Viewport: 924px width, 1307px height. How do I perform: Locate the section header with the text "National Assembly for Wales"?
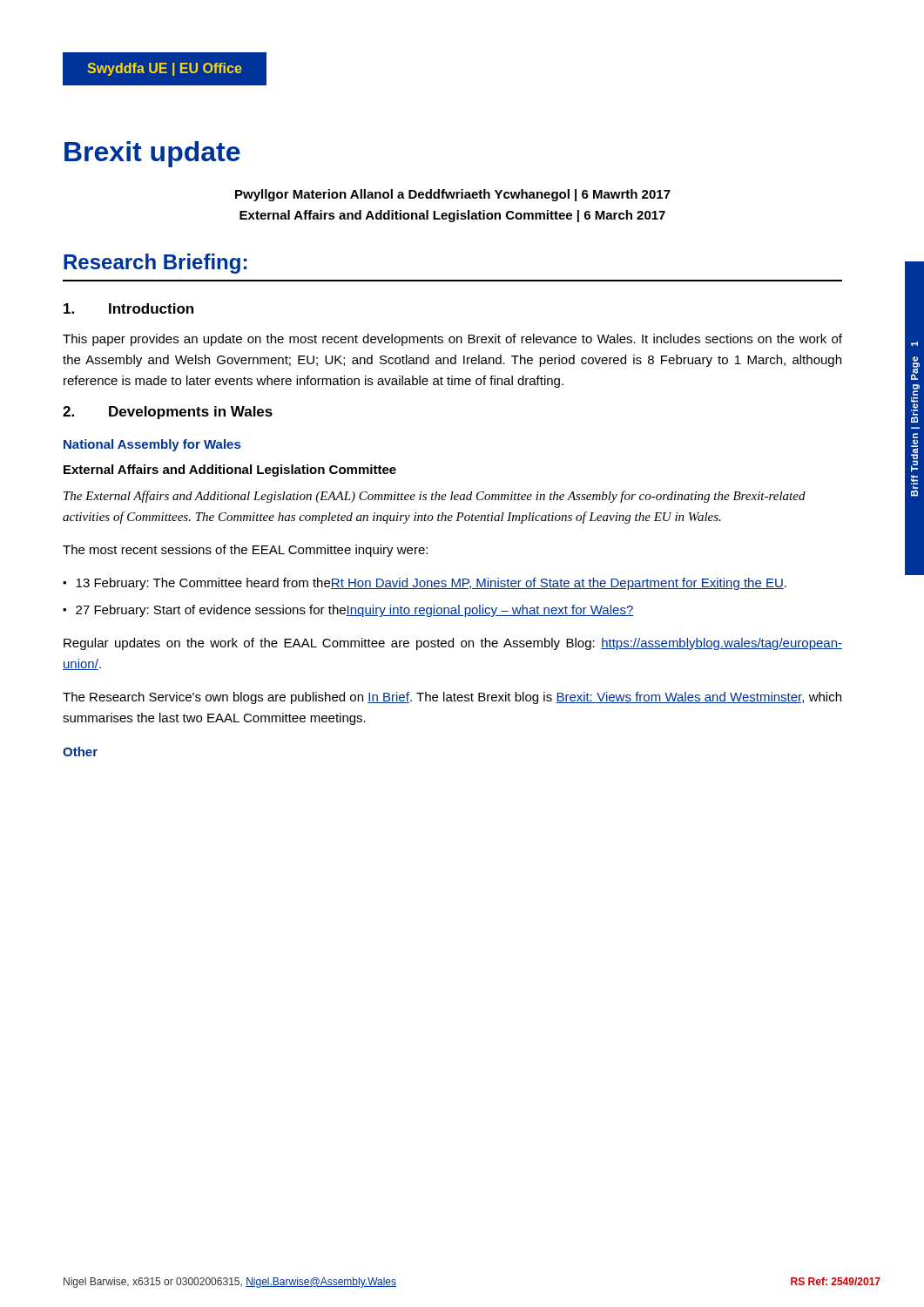(x=152, y=445)
